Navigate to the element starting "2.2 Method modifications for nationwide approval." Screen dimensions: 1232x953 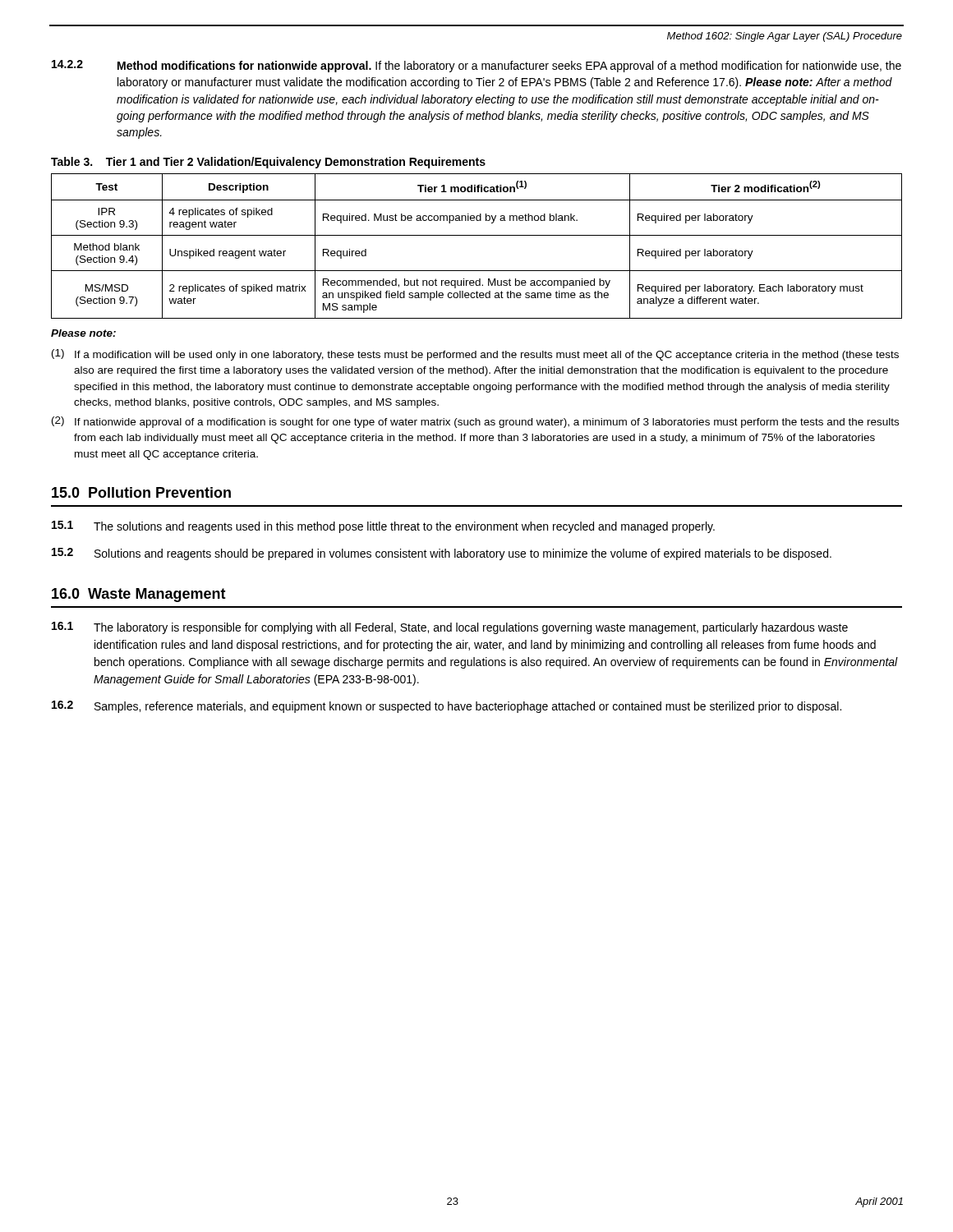click(476, 99)
